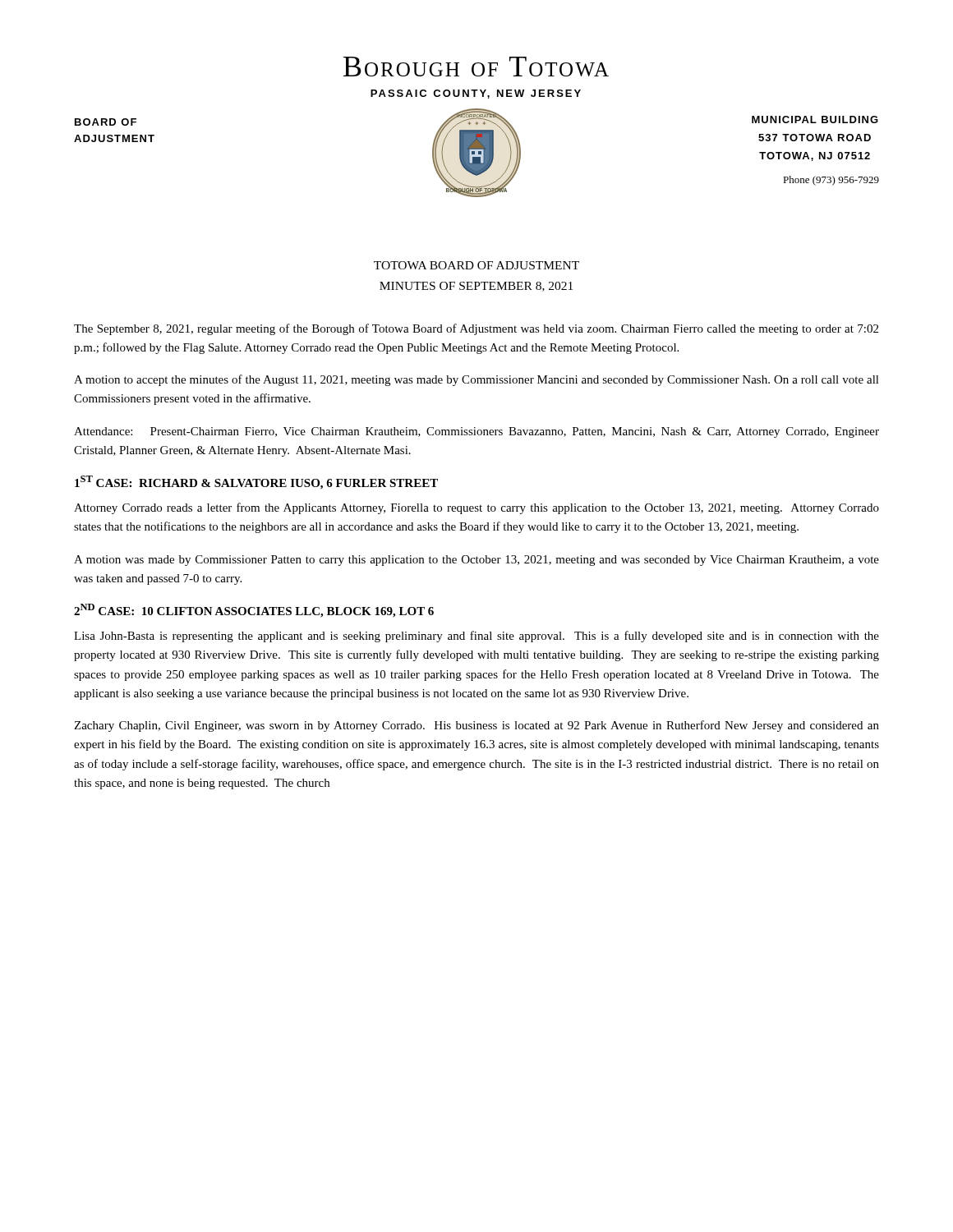Locate the section header that opens with "1ST CASE: RICHARD & SALVATORE IUSO, 6"

coord(256,481)
